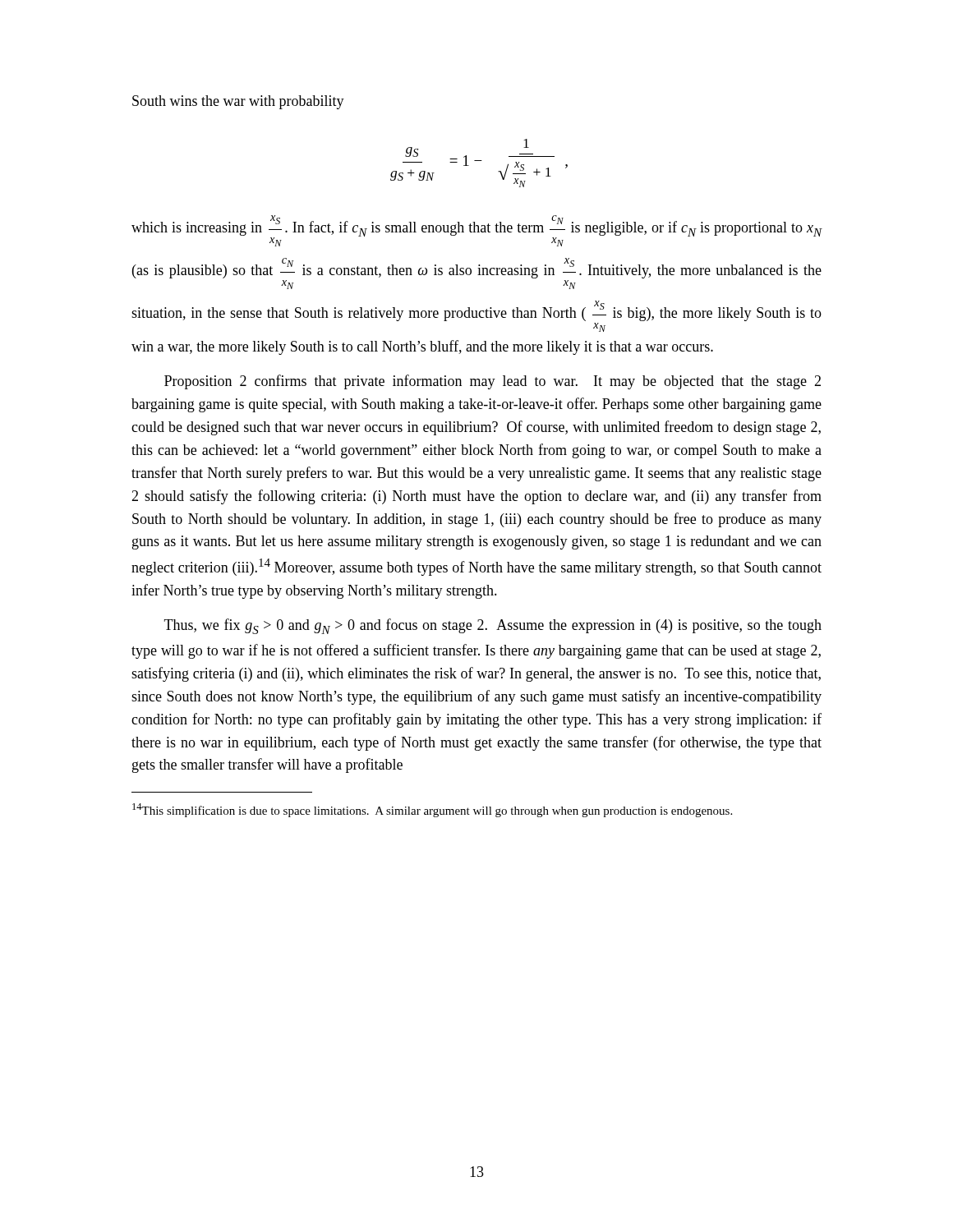This screenshot has height=1232, width=953.
Task: Click the passage that begins "which is increasing in xS xN . In"
Action: pyautogui.click(x=476, y=282)
